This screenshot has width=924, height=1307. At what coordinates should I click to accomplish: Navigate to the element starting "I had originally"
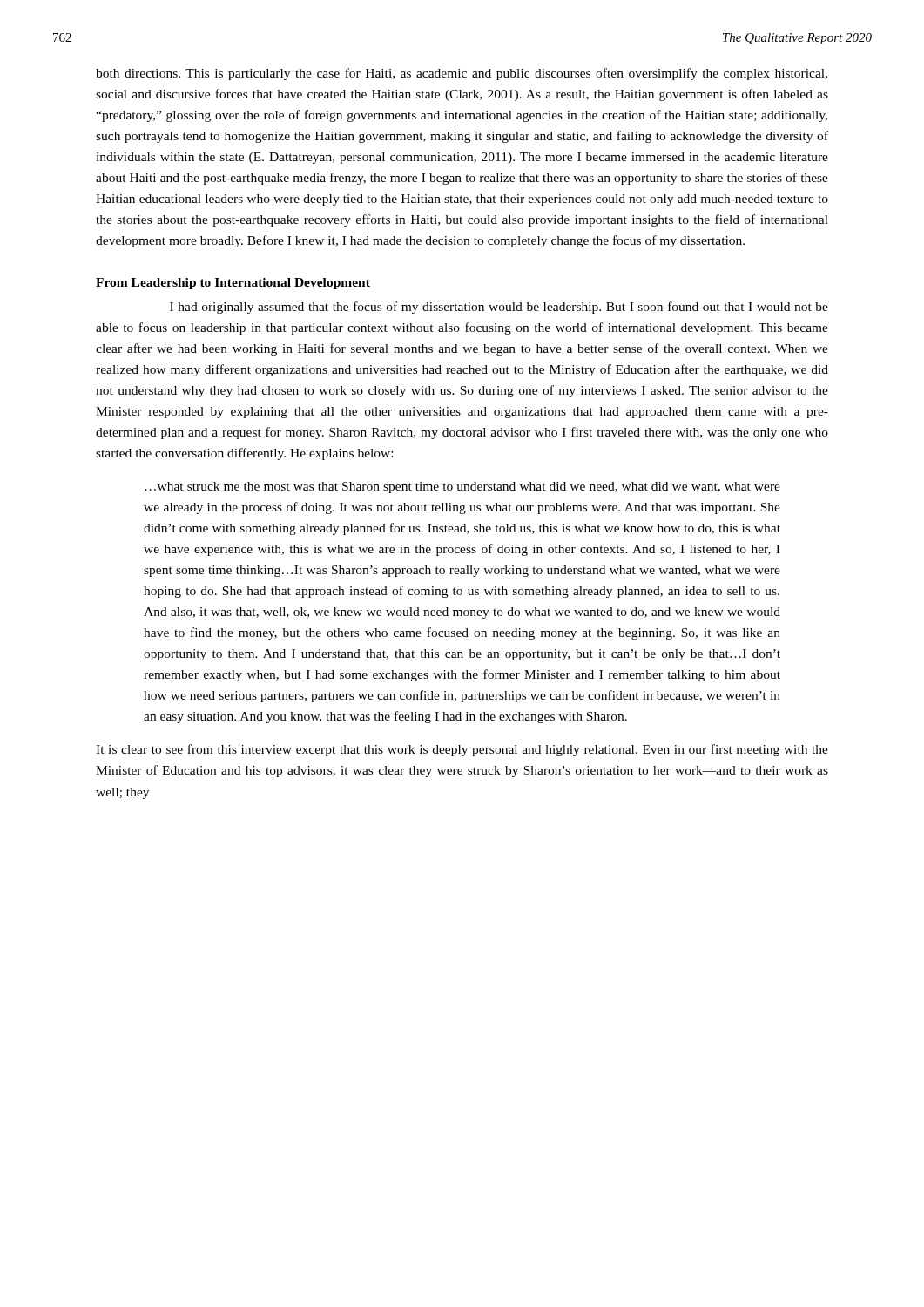coord(462,380)
